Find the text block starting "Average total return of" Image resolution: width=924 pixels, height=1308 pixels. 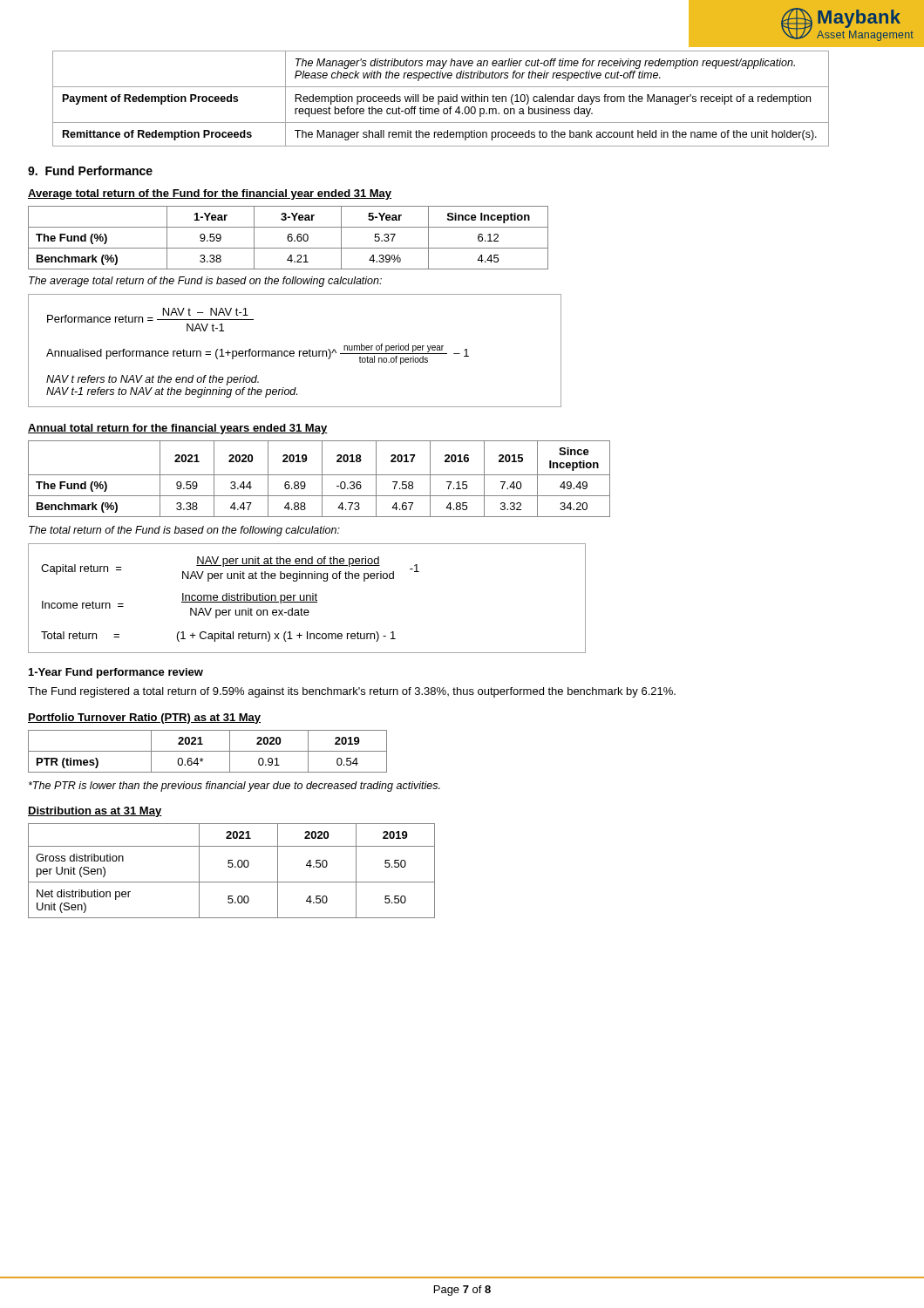pos(210,193)
